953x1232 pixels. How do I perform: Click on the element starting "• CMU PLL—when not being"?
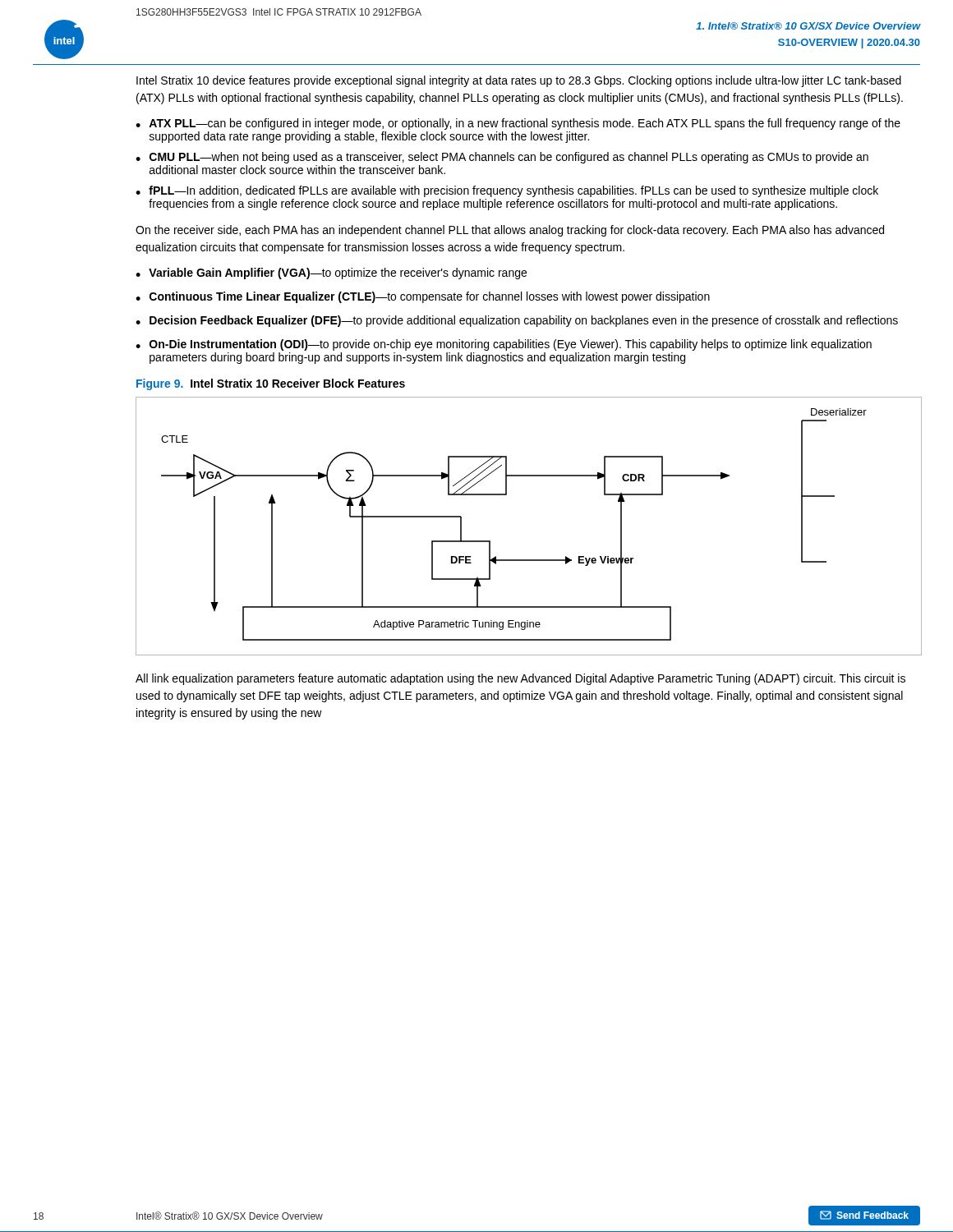tap(528, 163)
